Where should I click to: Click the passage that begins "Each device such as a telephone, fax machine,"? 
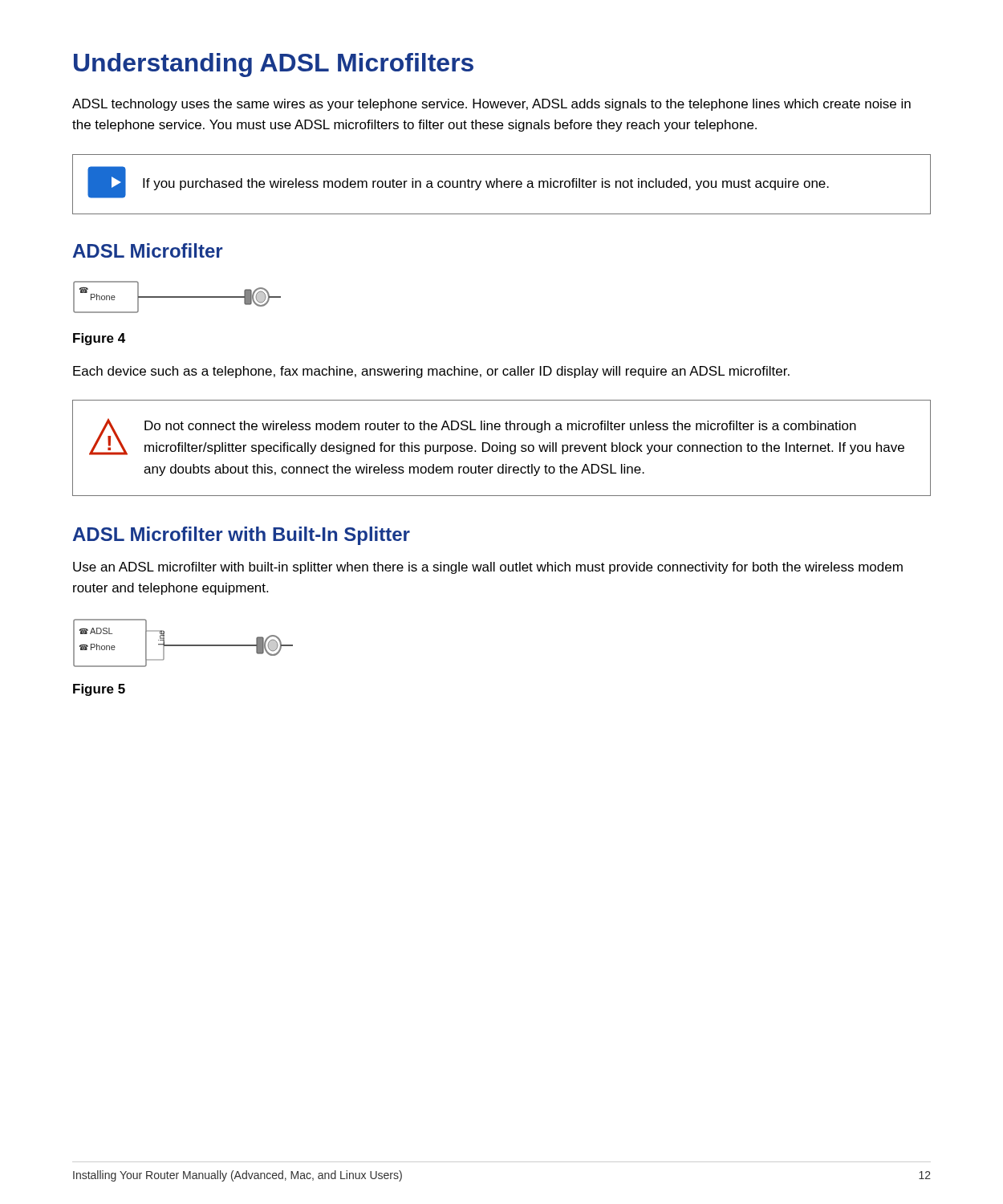click(x=431, y=371)
